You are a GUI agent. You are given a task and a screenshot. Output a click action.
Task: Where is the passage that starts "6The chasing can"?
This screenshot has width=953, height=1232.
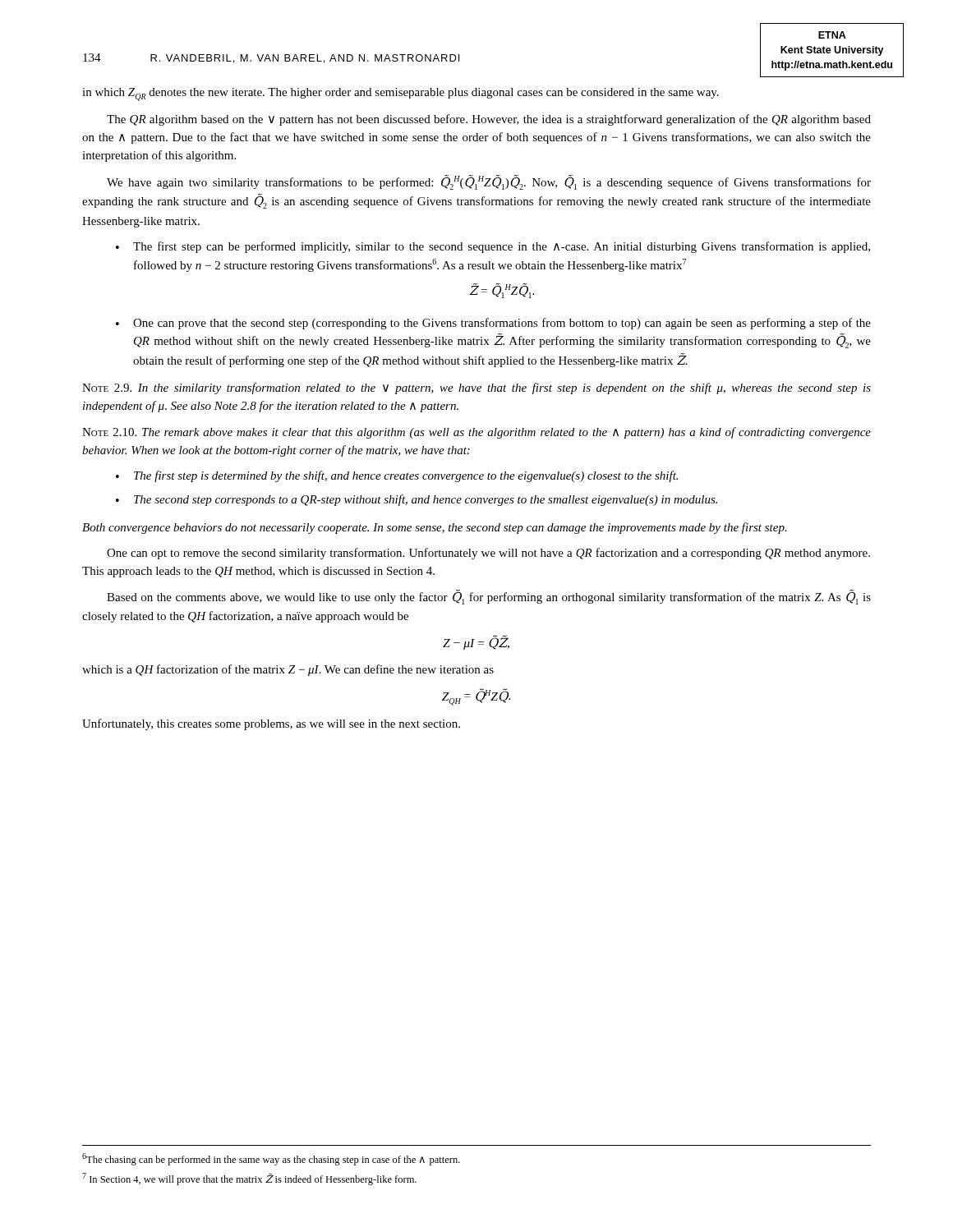click(x=271, y=1159)
